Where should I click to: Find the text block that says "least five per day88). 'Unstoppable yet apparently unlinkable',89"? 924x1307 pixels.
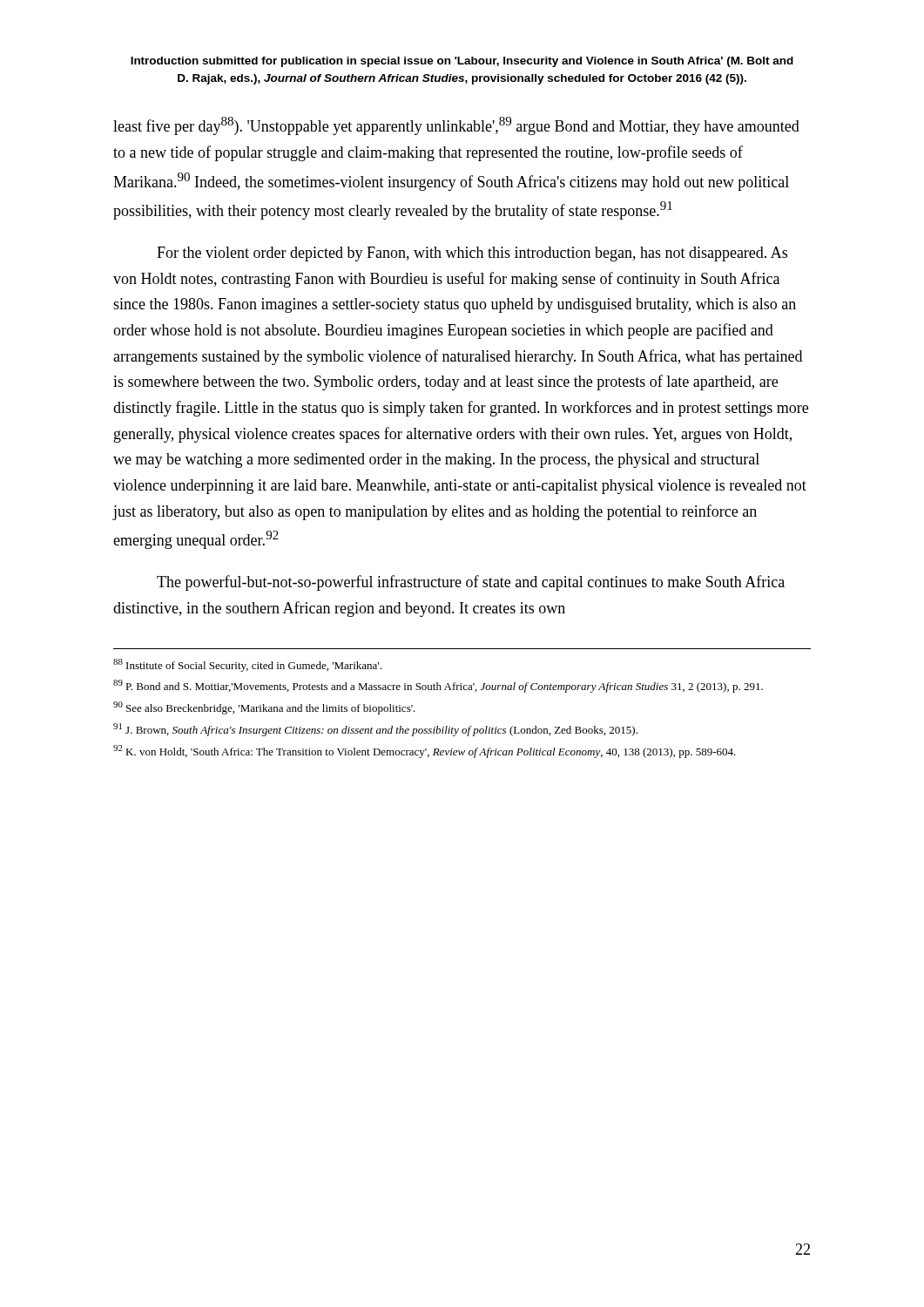(462, 168)
